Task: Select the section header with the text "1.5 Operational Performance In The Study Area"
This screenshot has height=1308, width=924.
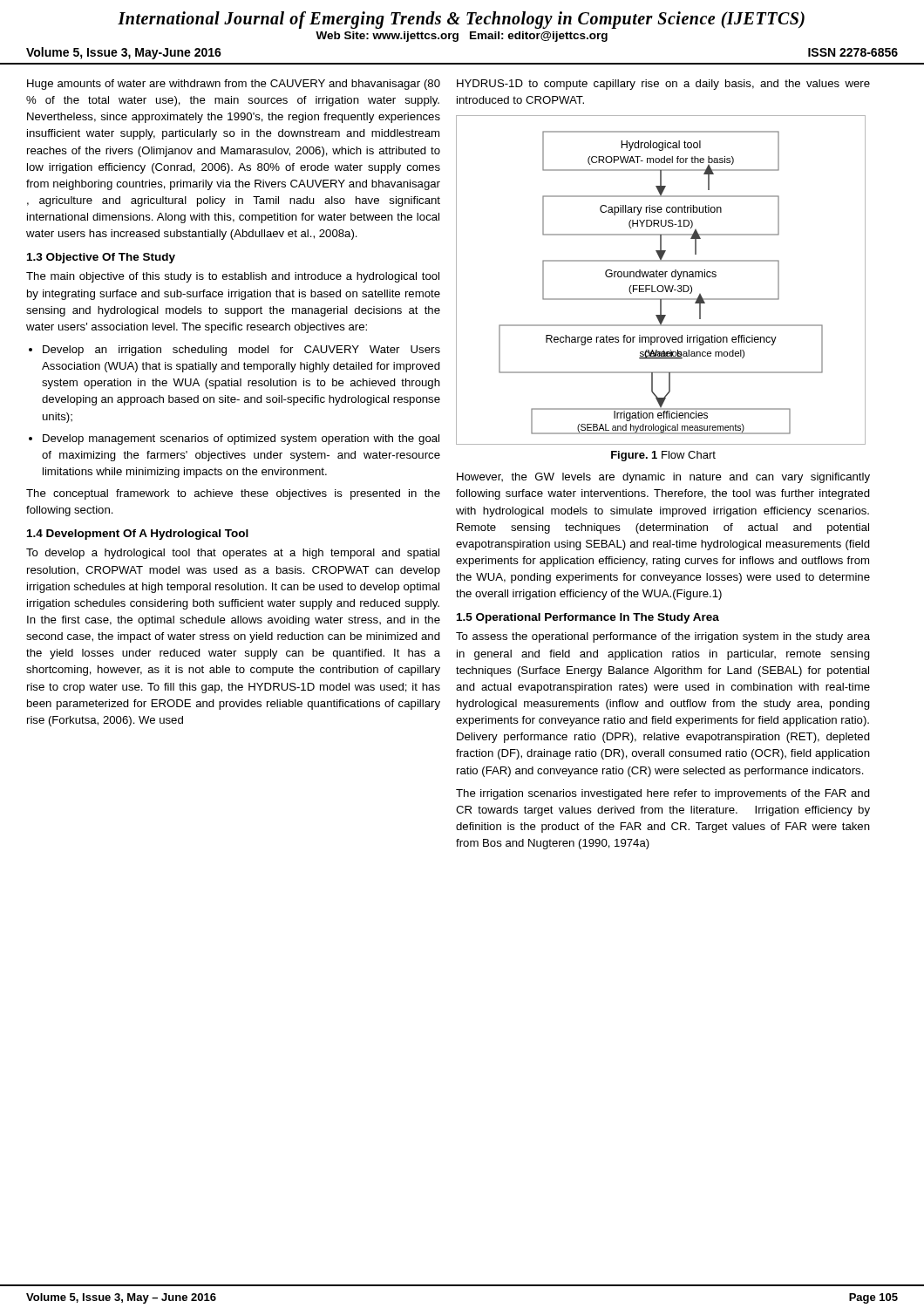Action: coord(587,617)
